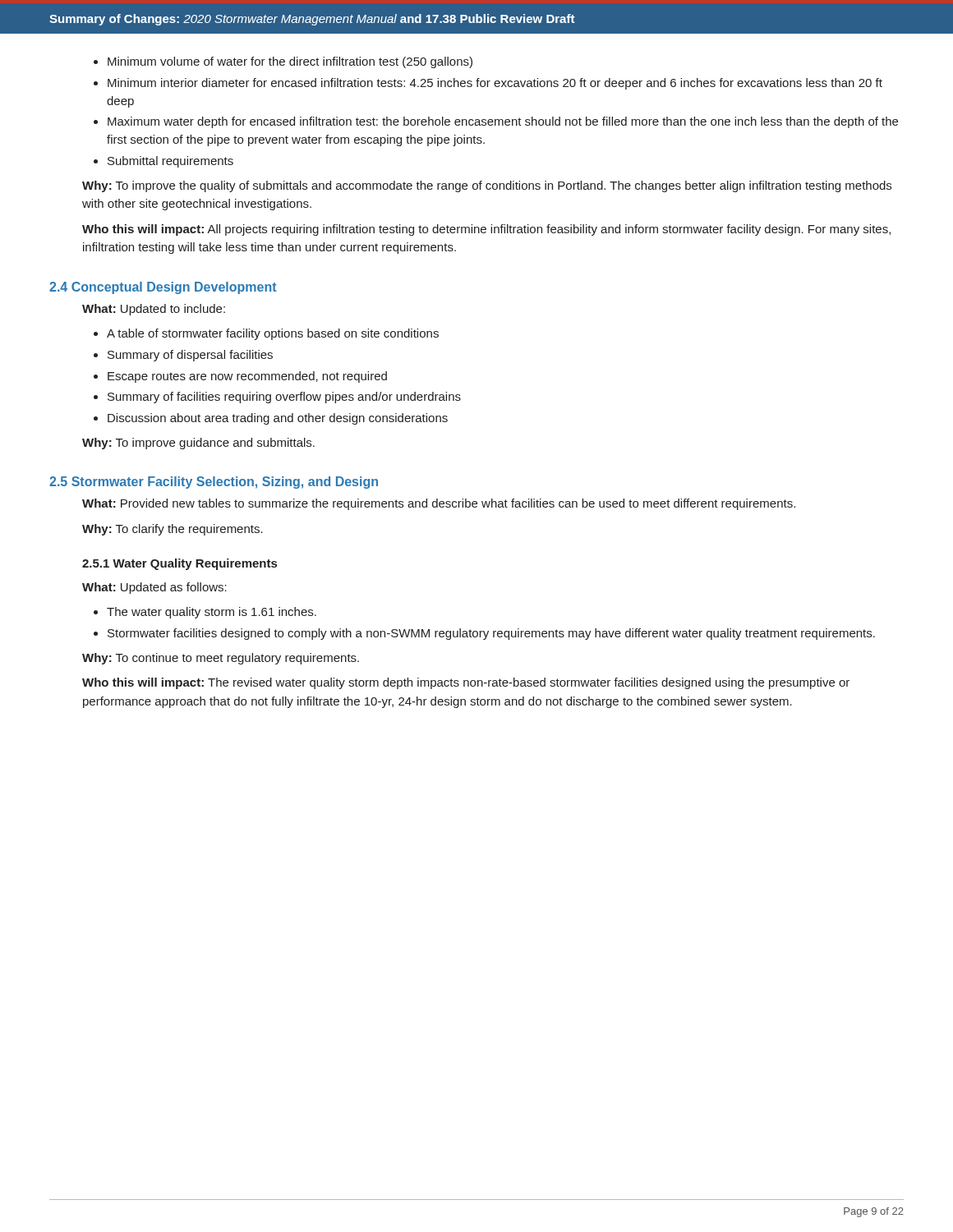Image resolution: width=953 pixels, height=1232 pixels.
Task: Navigate to the element starting "Maximum water depth for encased infiltration test: the"
Action: (x=503, y=130)
